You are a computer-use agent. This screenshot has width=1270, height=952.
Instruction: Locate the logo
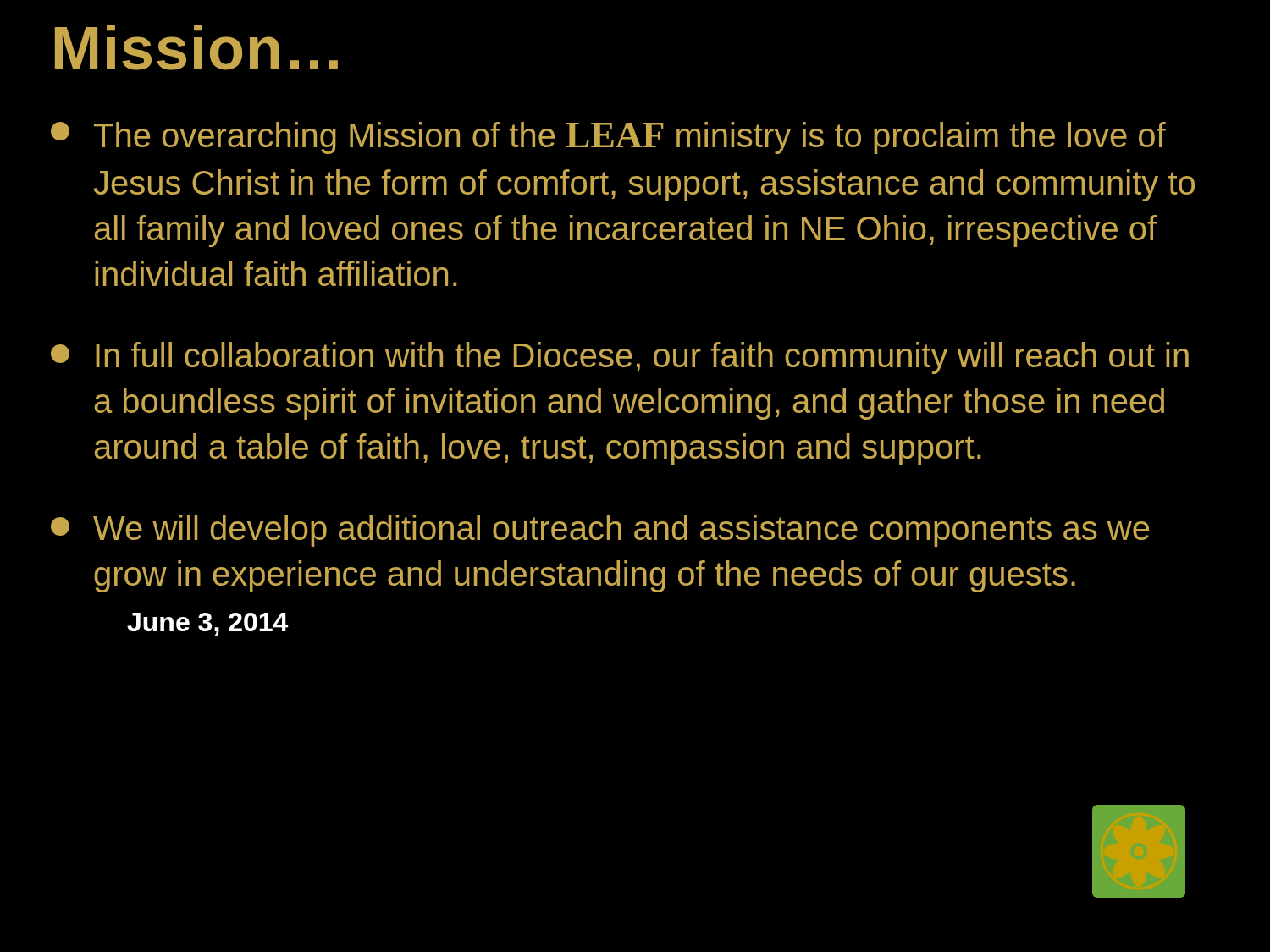[x=1139, y=853]
